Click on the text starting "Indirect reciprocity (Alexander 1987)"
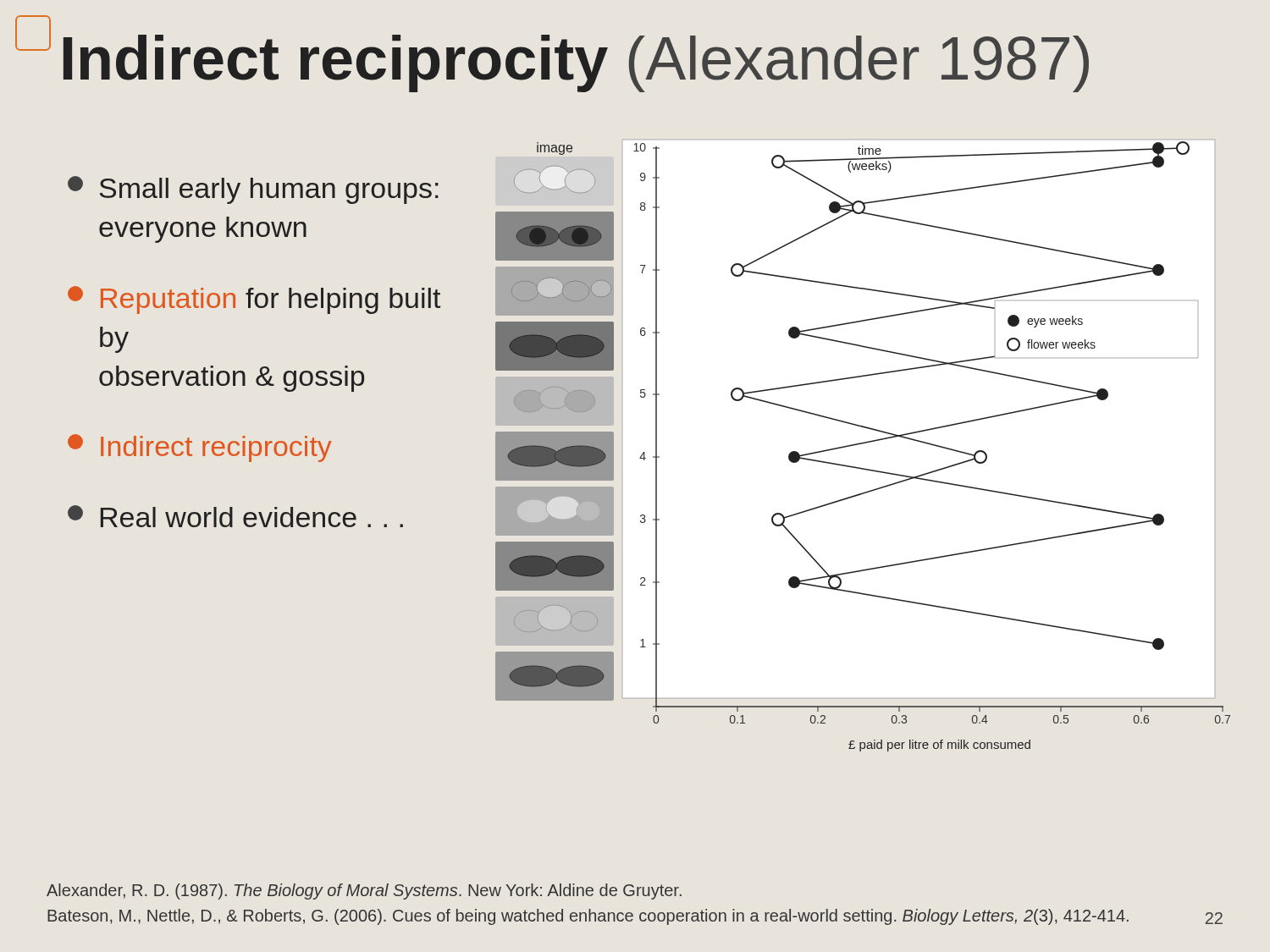Screen dimensions: 952x1270 point(639,59)
